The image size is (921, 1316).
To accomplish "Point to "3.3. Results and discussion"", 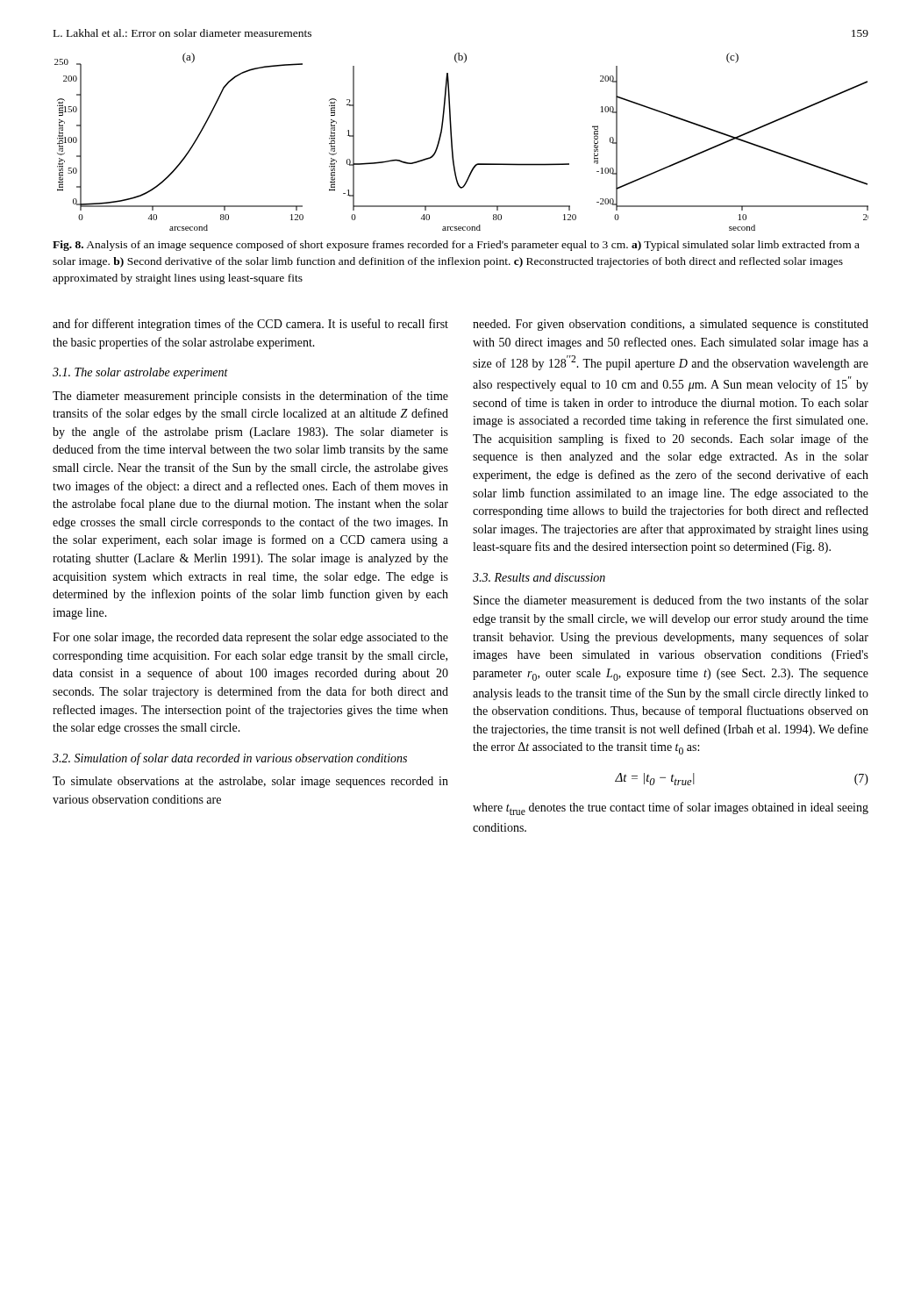I will [x=539, y=578].
